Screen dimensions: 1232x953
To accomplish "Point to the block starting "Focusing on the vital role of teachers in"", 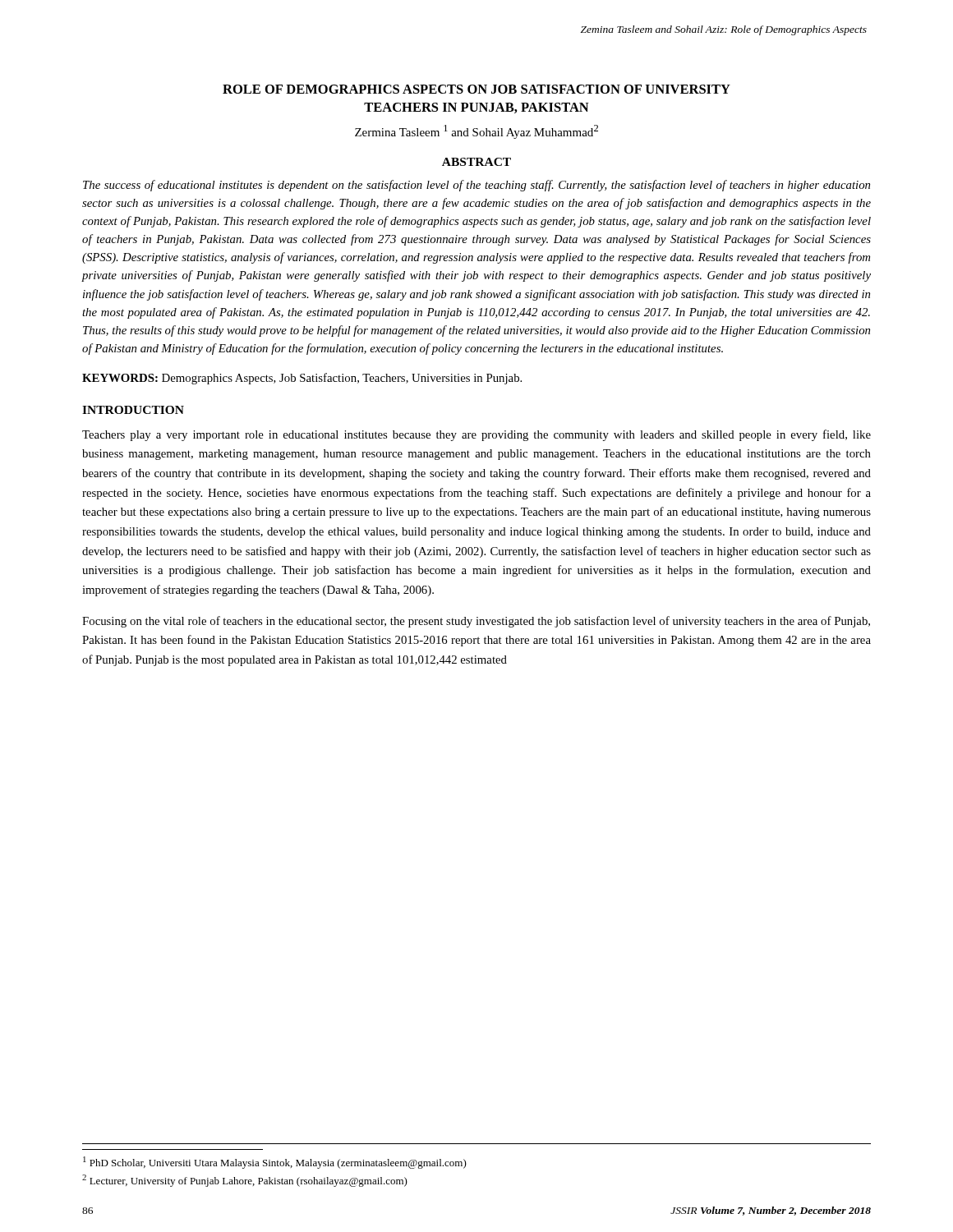I will (x=476, y=640).
